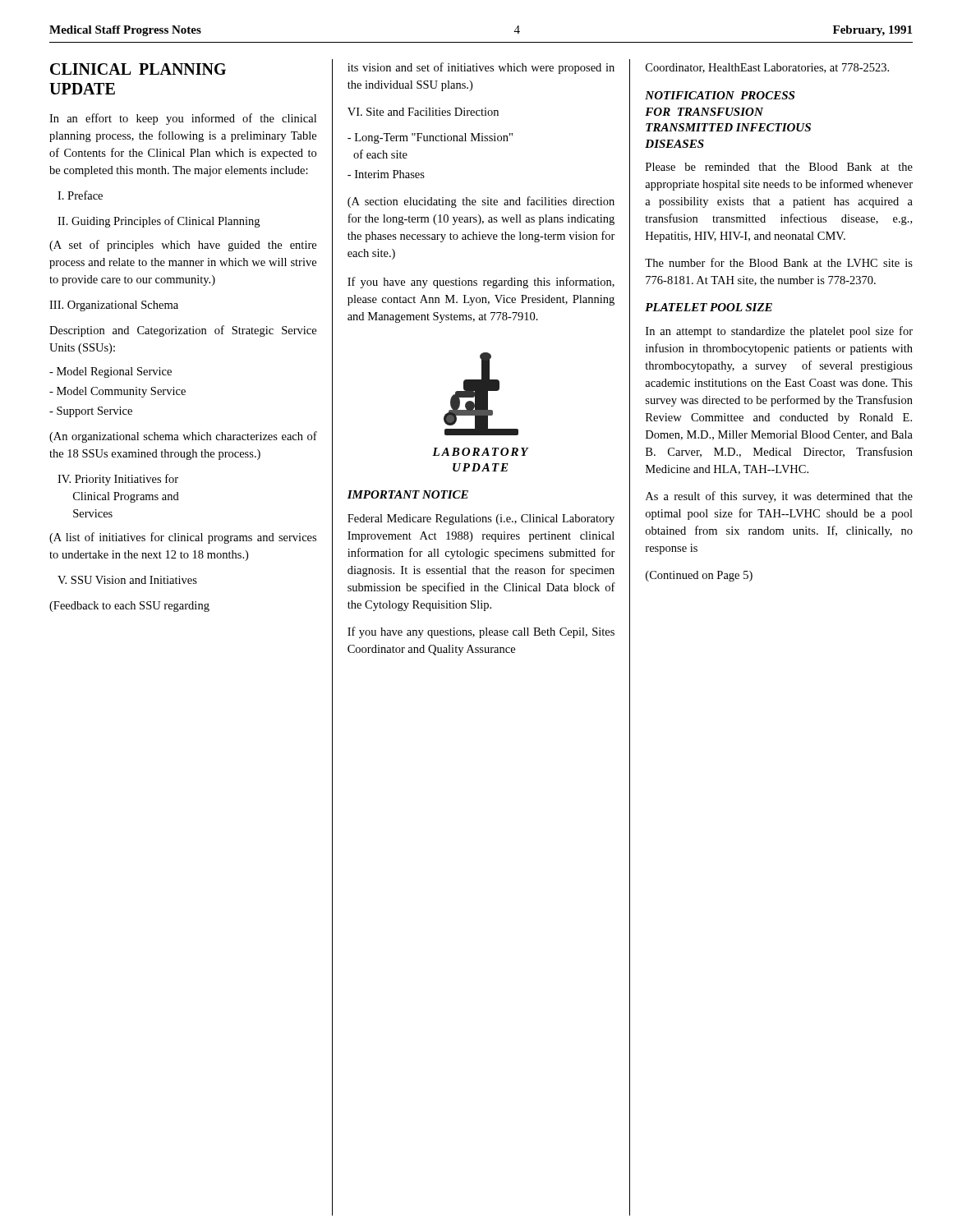
Task: Point to the element starting "CLINICAL PLANNINGUPDATE"
Action: pyautogui.click(x=138, y=79)
